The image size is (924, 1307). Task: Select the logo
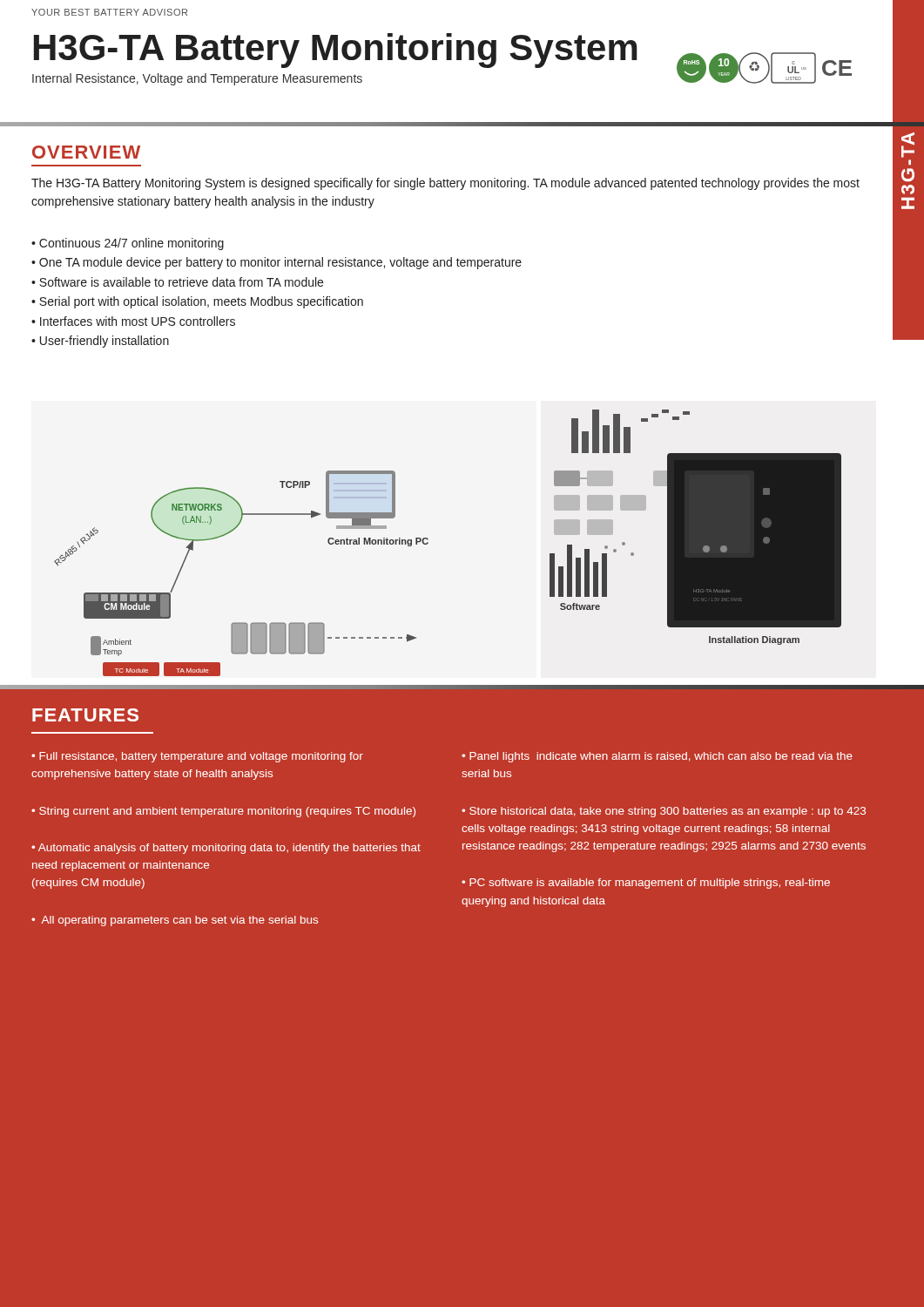tap(772, 68)
